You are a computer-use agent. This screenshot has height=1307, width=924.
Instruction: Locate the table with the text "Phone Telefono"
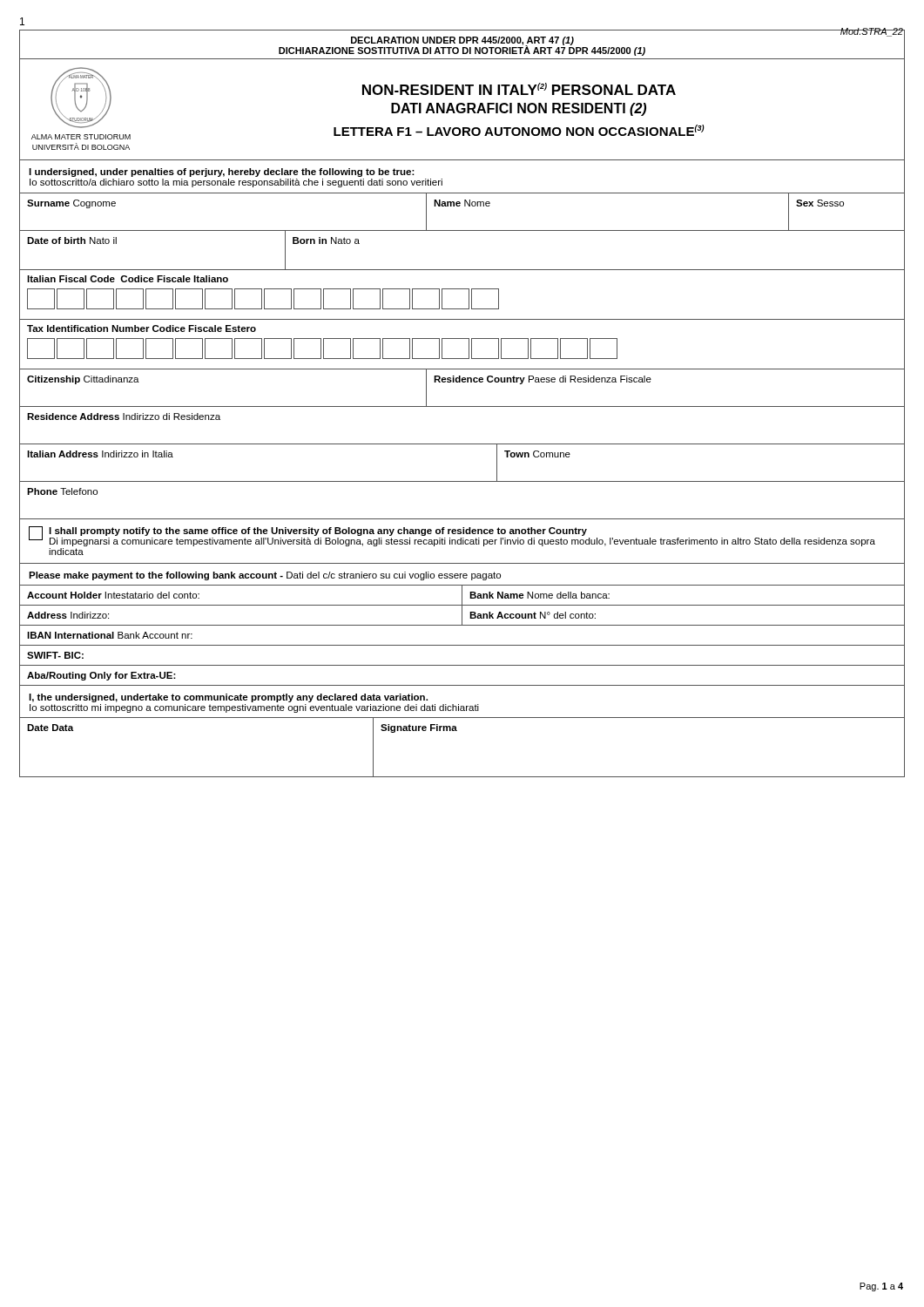pos(462,501)
